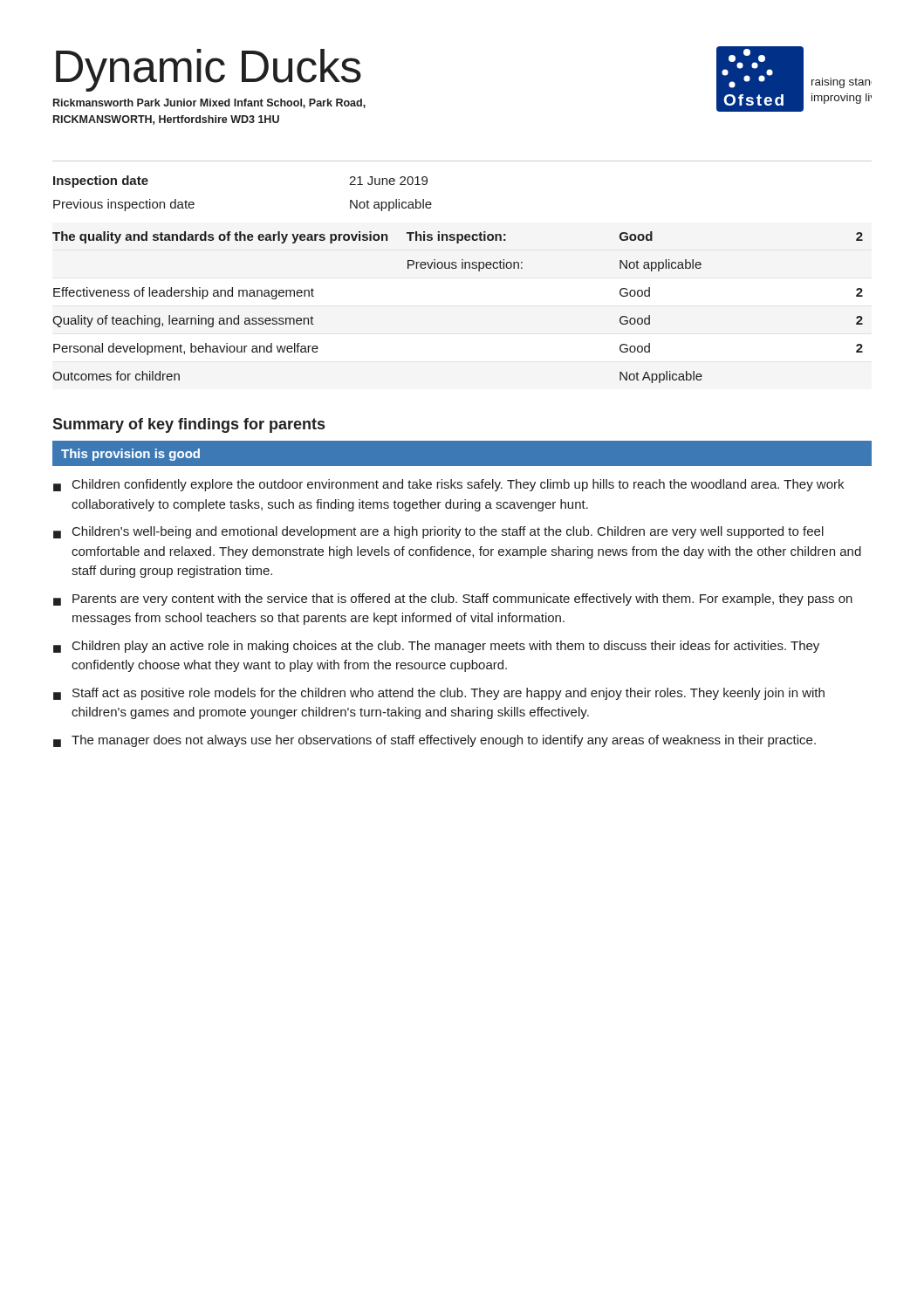Click on the passage starting "Rickmansworth Park Junior Mixed"
Screen dimensions: 1309x924
(366, 112)
